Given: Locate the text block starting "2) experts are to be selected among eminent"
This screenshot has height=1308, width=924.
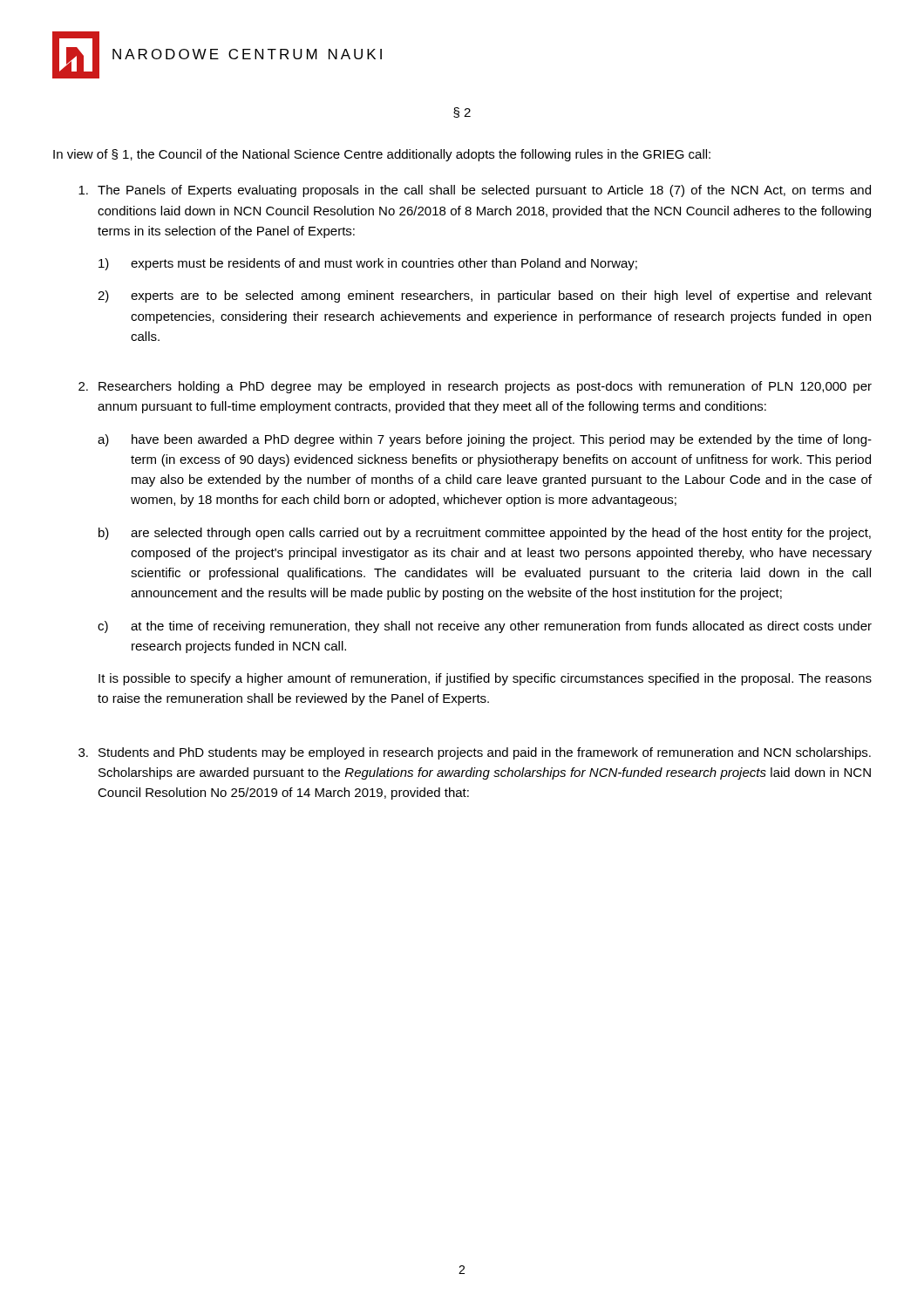Looking at the screenshot, I should [x=485, y=316].
